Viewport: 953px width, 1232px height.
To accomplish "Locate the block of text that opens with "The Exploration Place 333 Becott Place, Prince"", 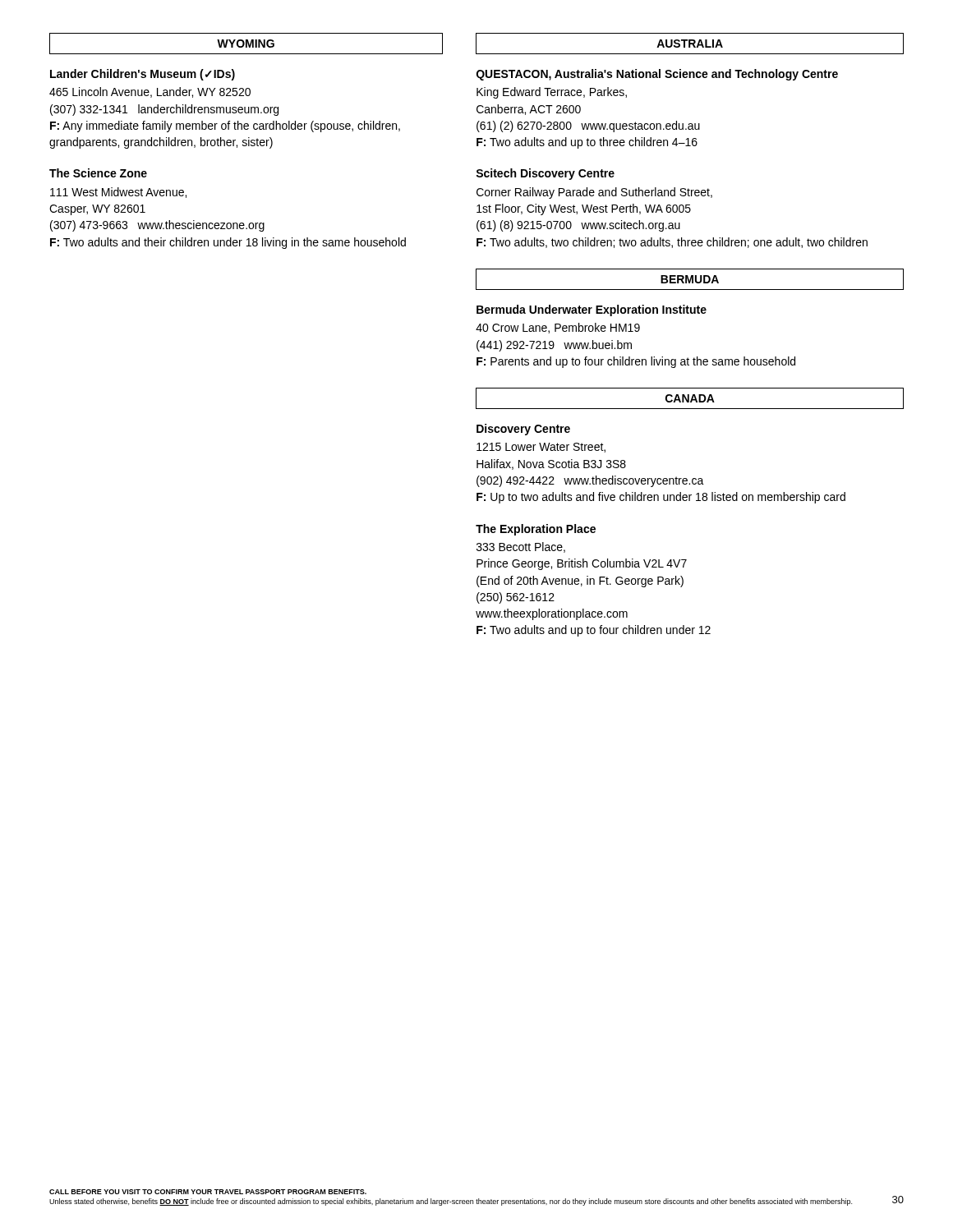I will click(x=690, y=579).
